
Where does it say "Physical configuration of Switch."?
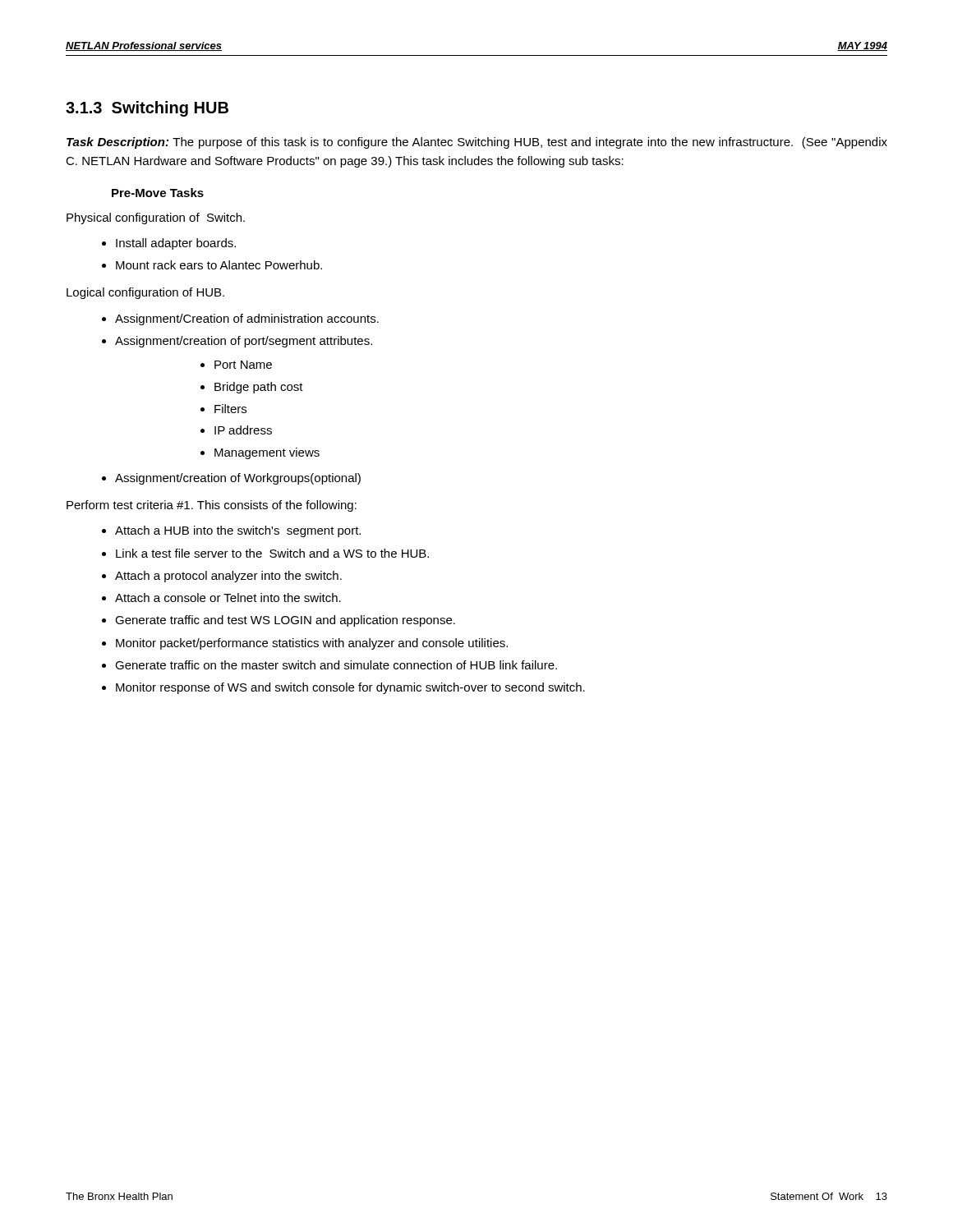click(156, 217)
